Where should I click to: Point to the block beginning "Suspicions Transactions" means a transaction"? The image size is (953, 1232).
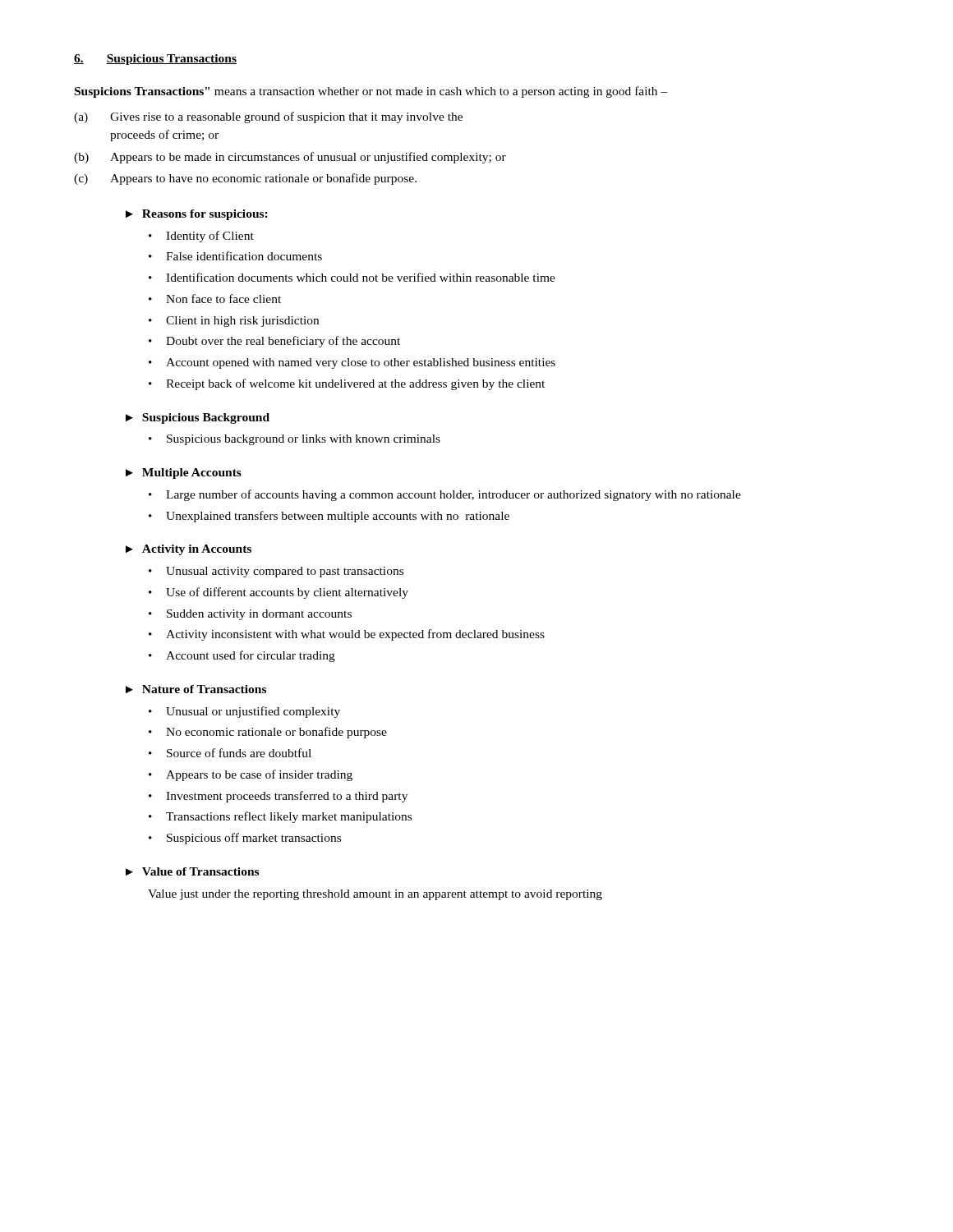tap(371, 91)
